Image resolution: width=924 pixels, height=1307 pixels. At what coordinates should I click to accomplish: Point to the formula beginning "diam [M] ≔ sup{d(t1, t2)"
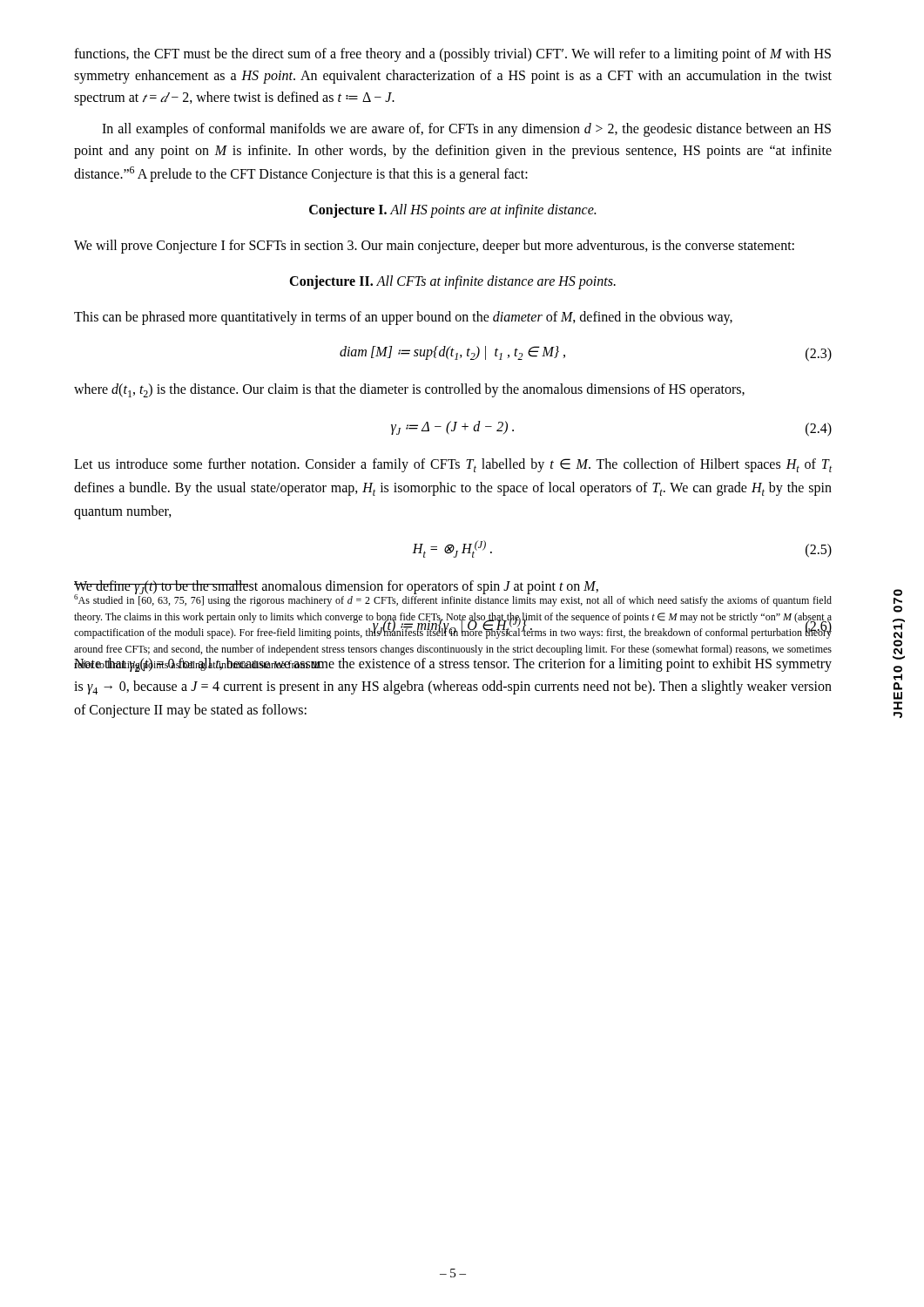(453, 354)
